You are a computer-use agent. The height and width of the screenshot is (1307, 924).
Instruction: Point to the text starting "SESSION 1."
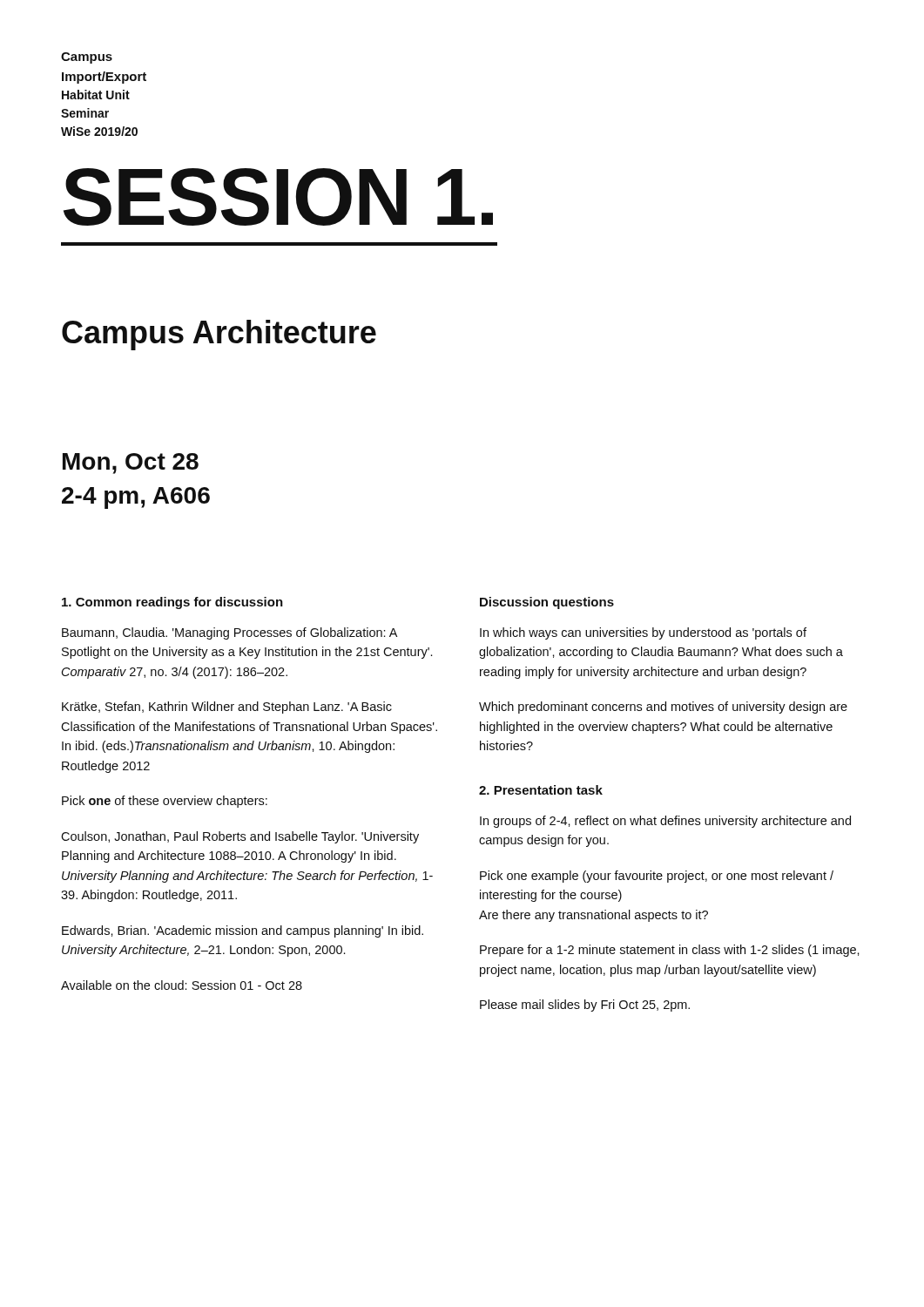tap(279, 201)
